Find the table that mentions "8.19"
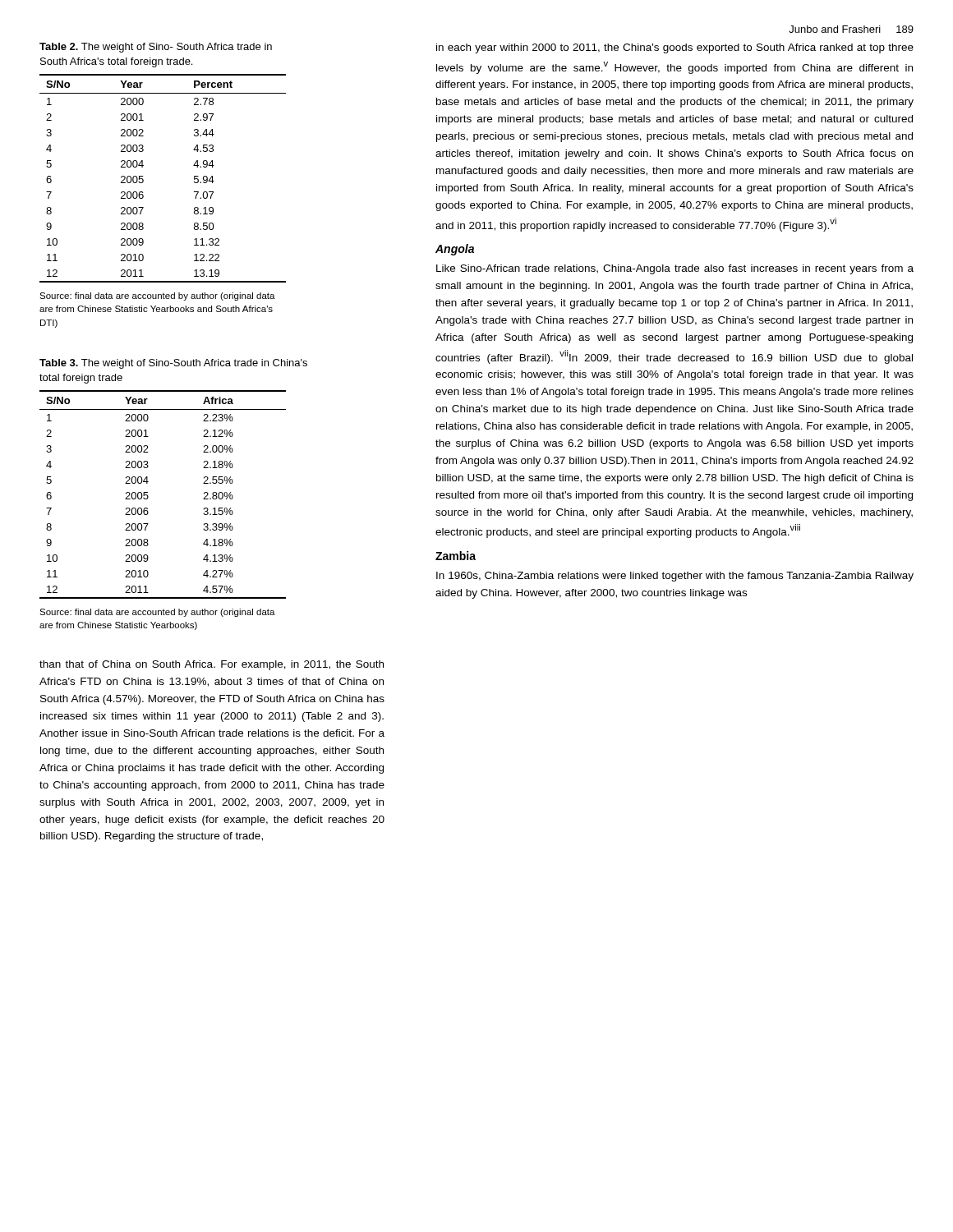953x1232 pixels. [x=212, y=179]
